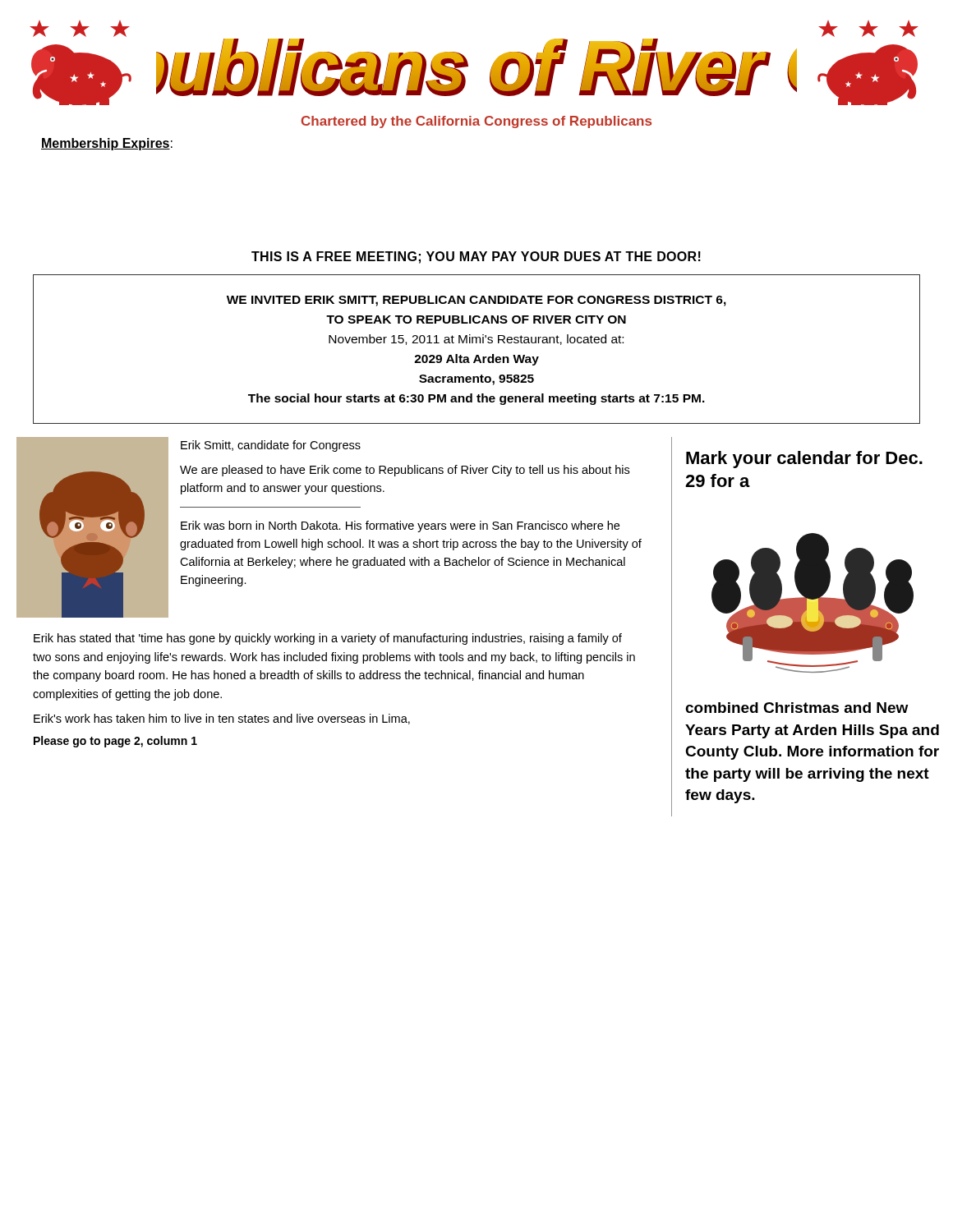The width and height of the screenshot is (953, 1232).
Task: Point to the element starting "WE INVITED ERIK"
Action: [476, 349]
